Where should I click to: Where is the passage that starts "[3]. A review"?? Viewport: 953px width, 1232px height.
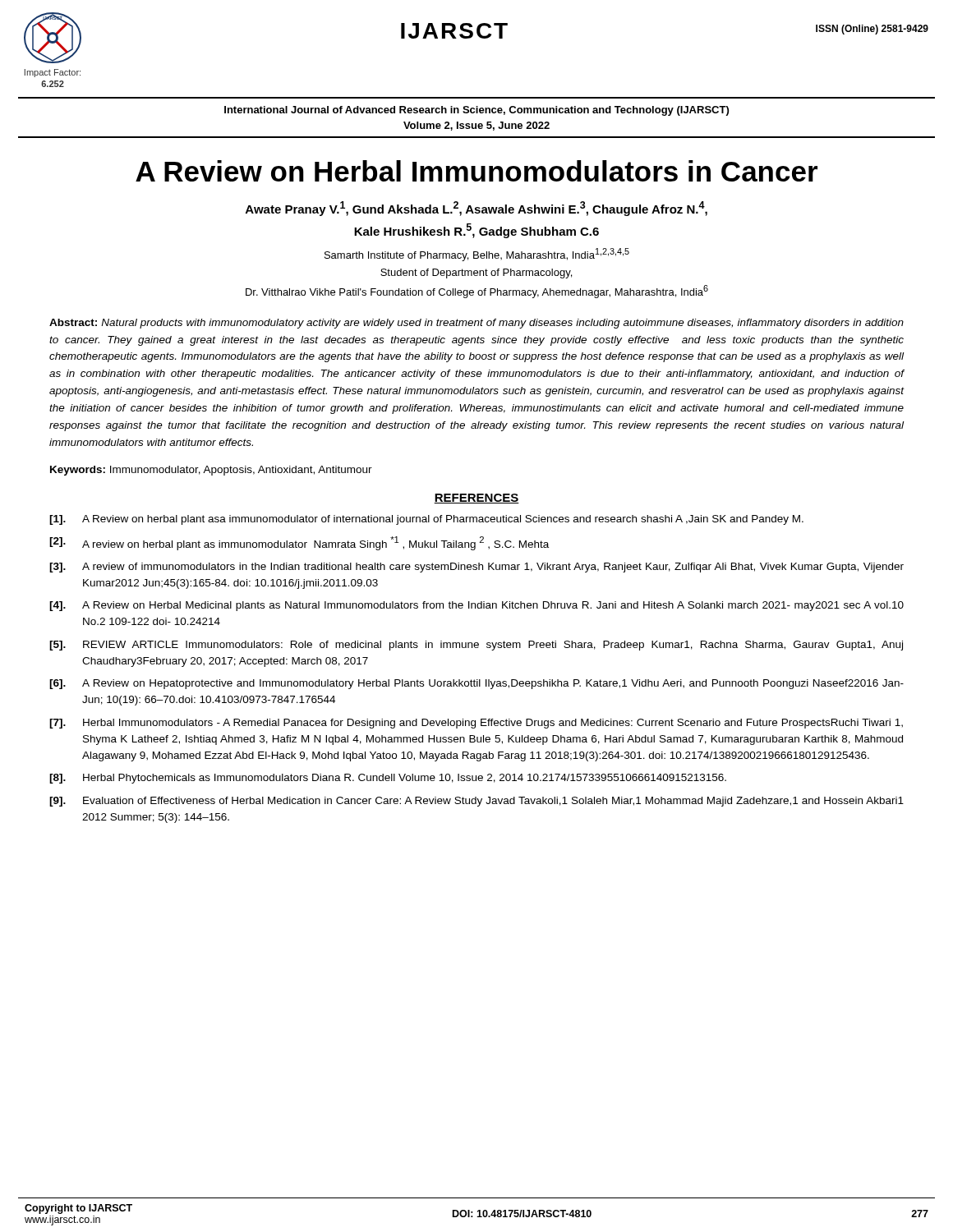pos(476,575)
